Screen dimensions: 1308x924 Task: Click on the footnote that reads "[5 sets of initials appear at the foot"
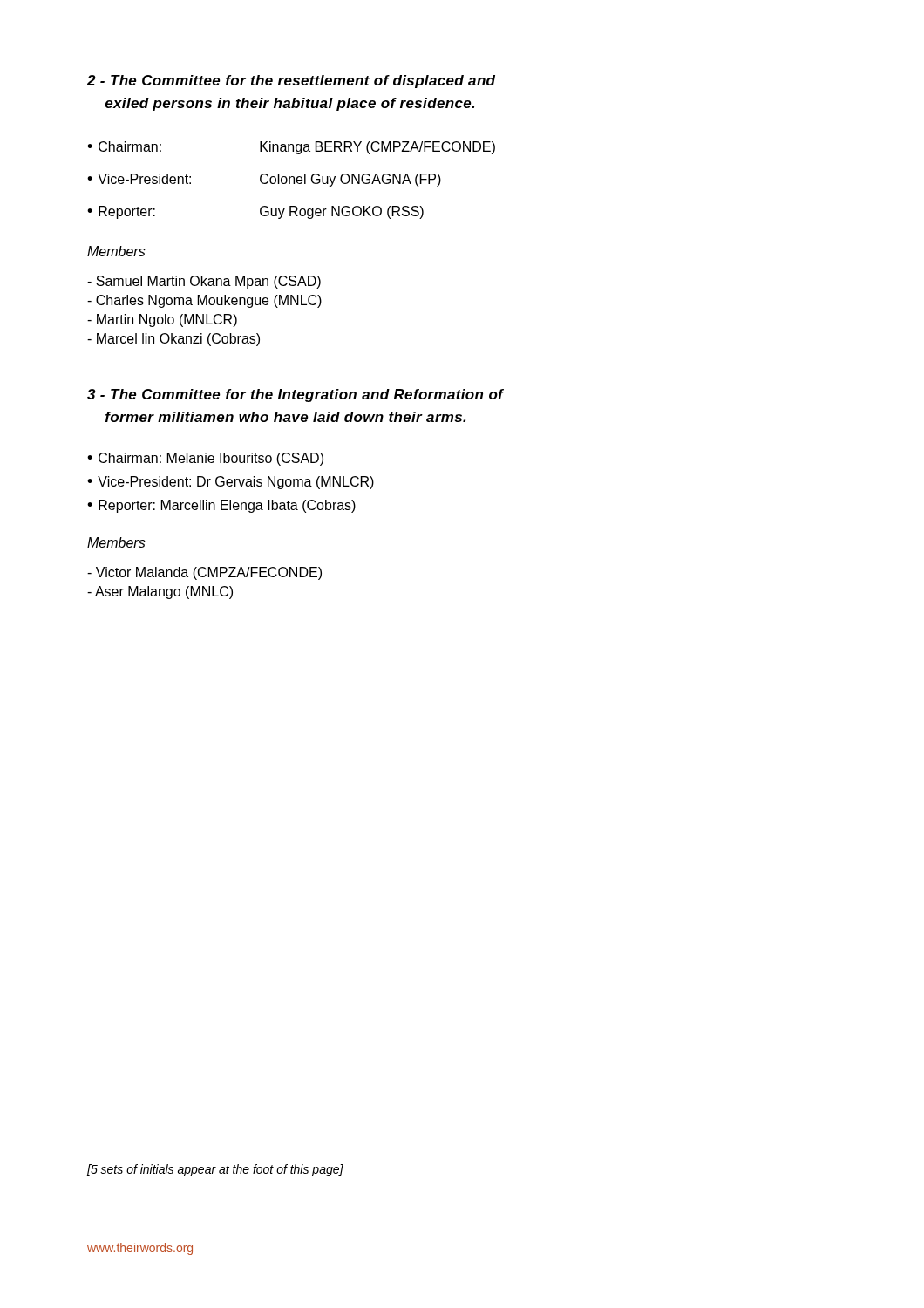coord(215,1169)
